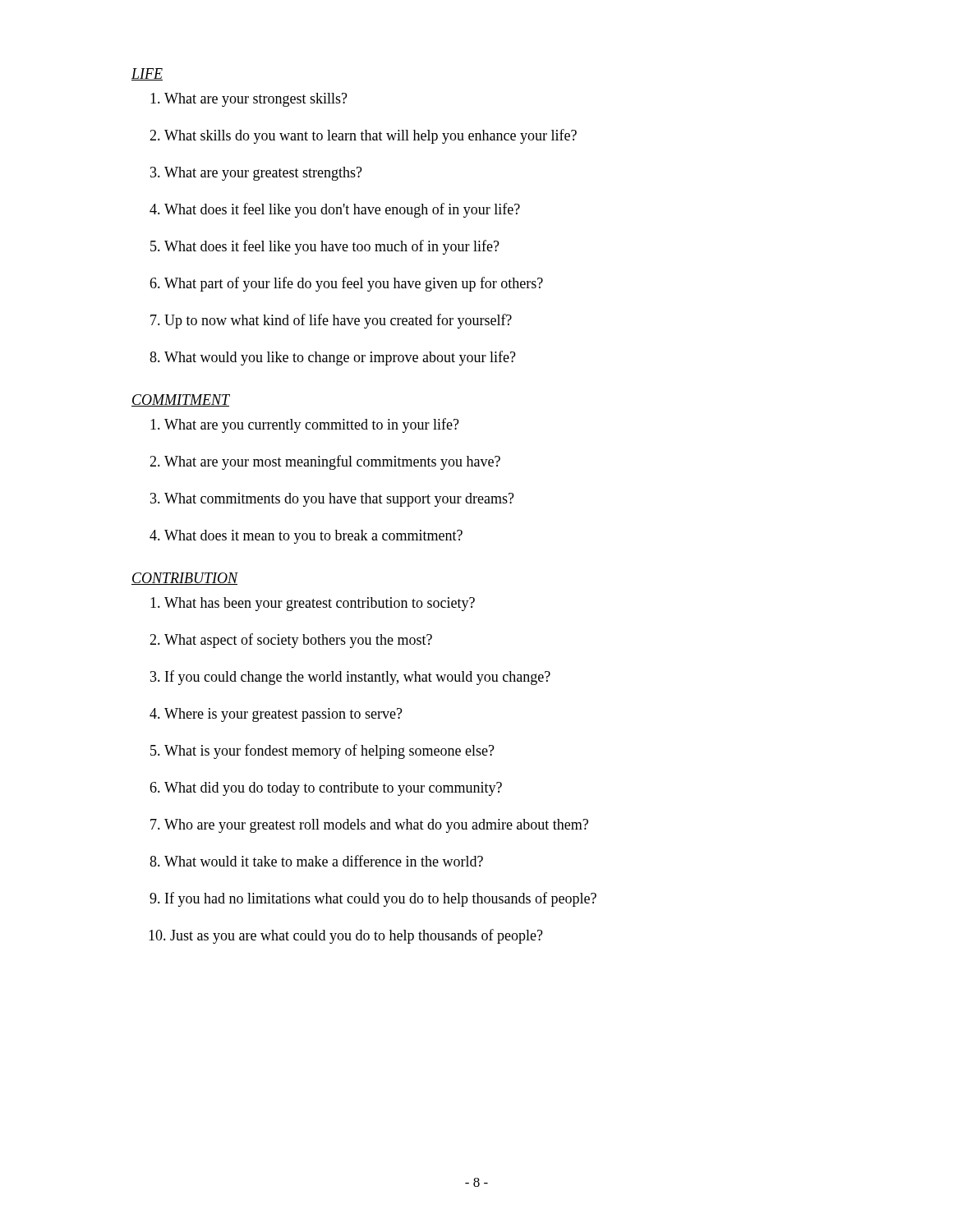Viewport: 953px width, 1232px height.
Task: Where is the passage that starts "If you had no limitations what could"?
Action: pos(493,899)
